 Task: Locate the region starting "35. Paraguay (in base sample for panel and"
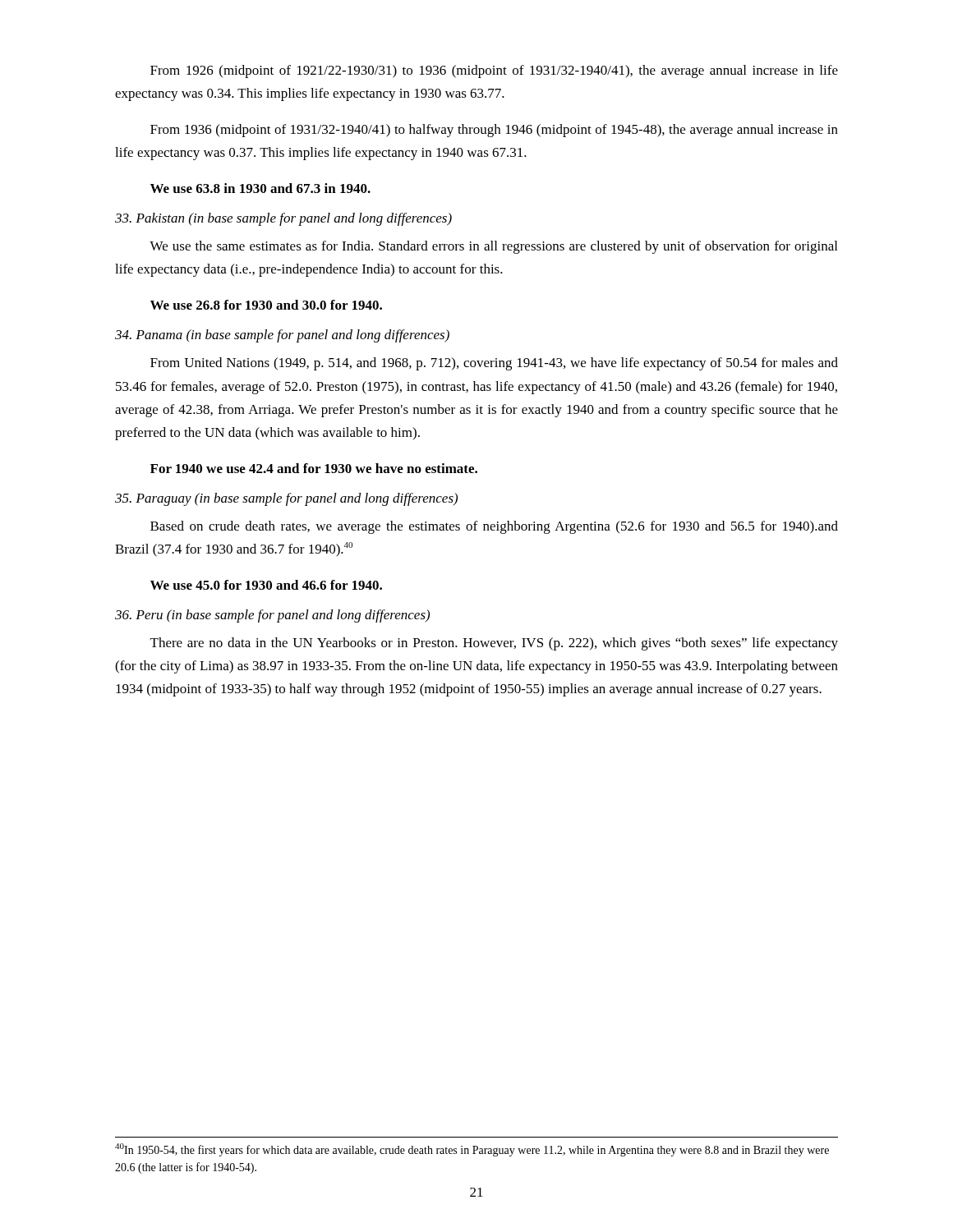(x=286, y=499)
